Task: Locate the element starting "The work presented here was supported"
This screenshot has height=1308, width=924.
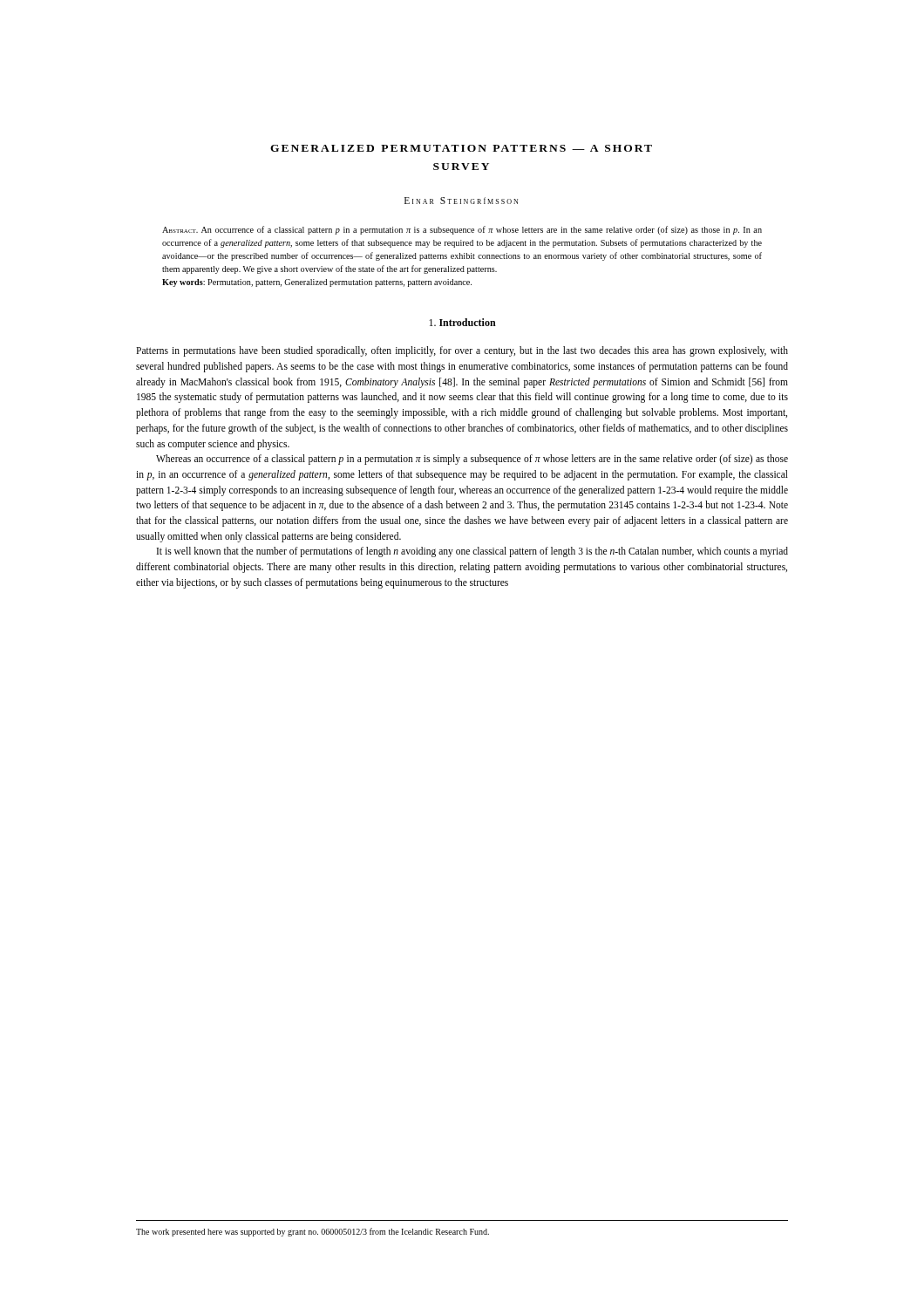Action: point(313,1231)
